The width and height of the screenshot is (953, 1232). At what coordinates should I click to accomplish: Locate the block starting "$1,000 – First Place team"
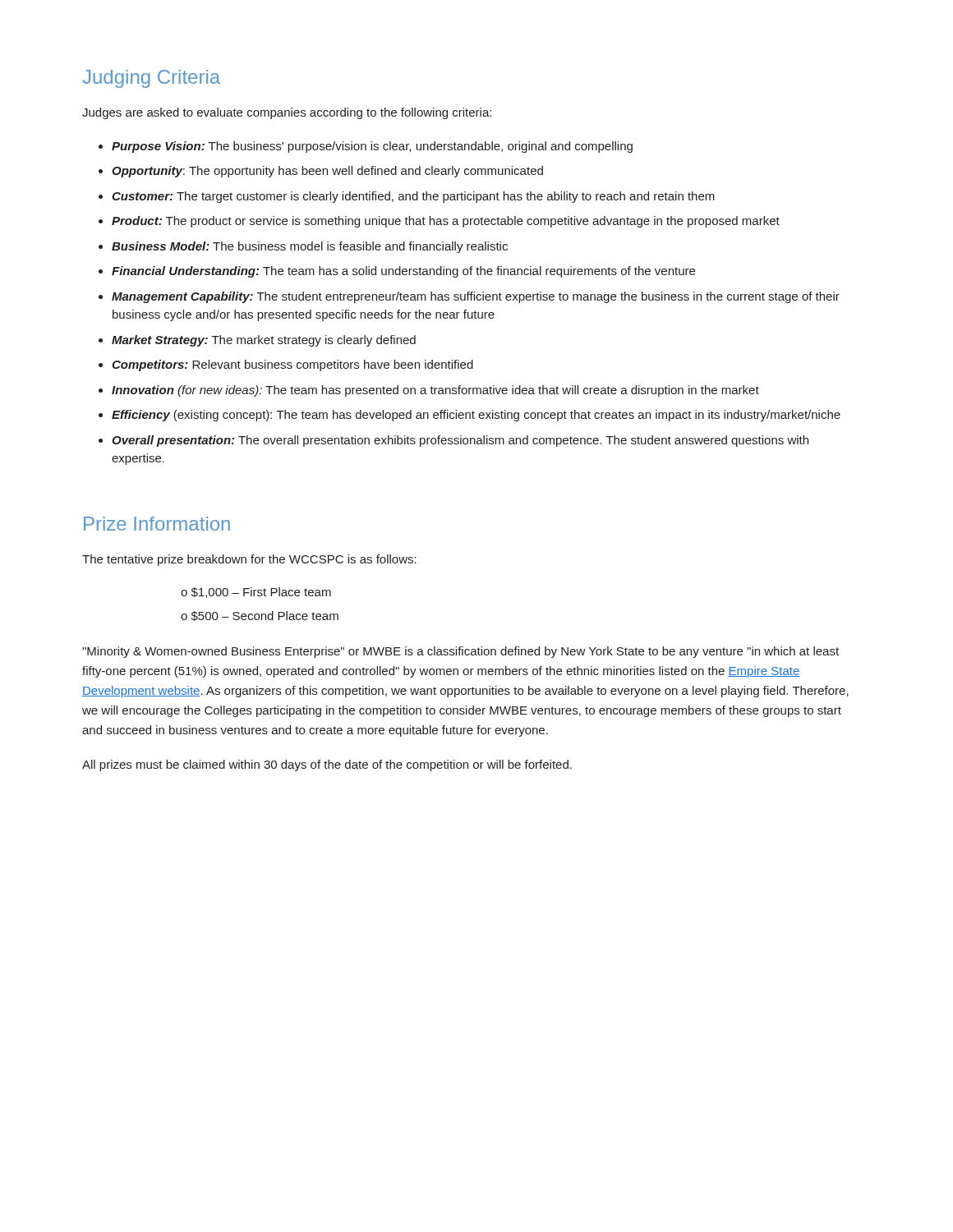tap(256, 593)
